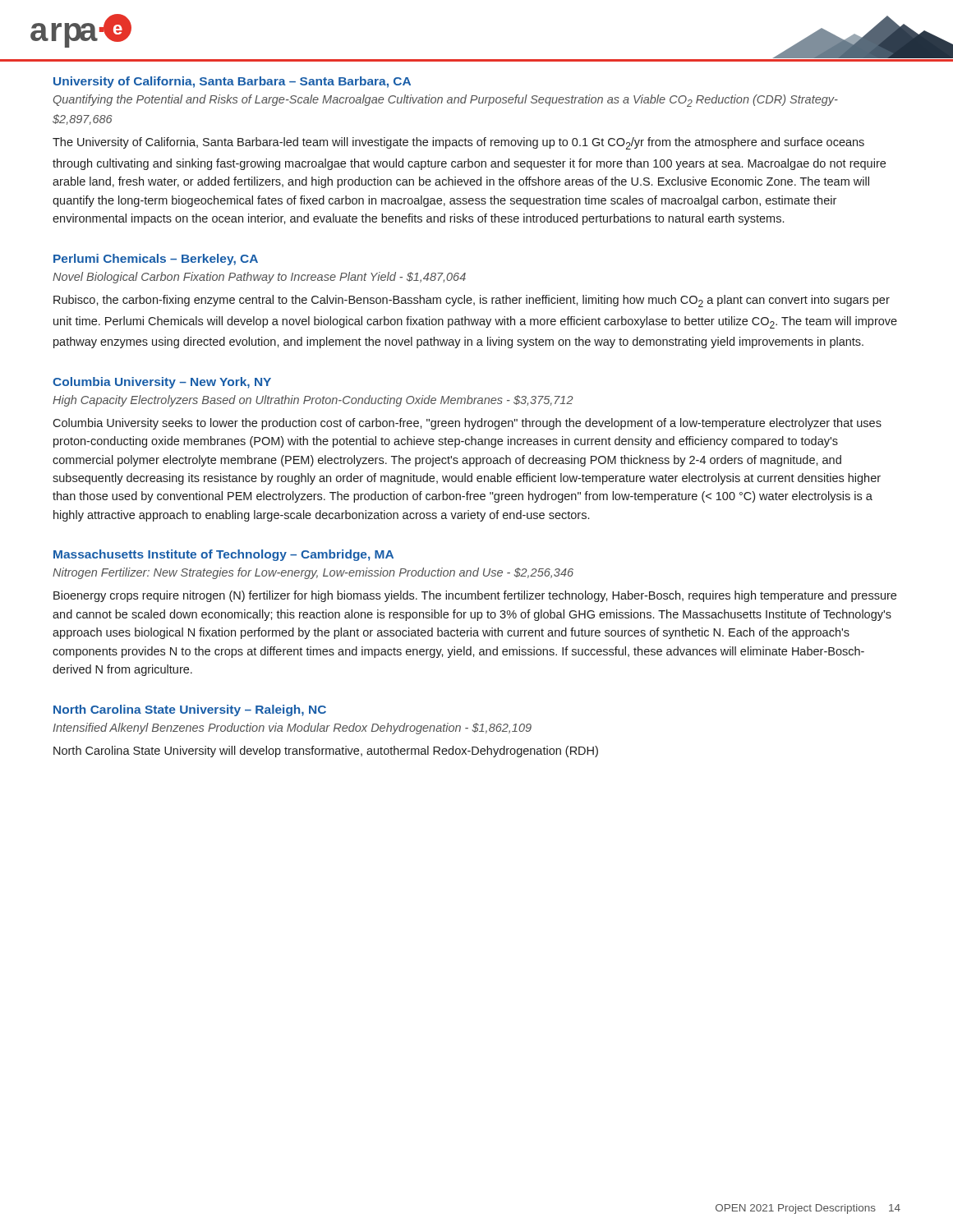Click on the block starting "Nitrogen Fertilizer: New Strategies for Low-energy, Low-emission Production"
Screen dimensions: 1232x953
[313, 573]
